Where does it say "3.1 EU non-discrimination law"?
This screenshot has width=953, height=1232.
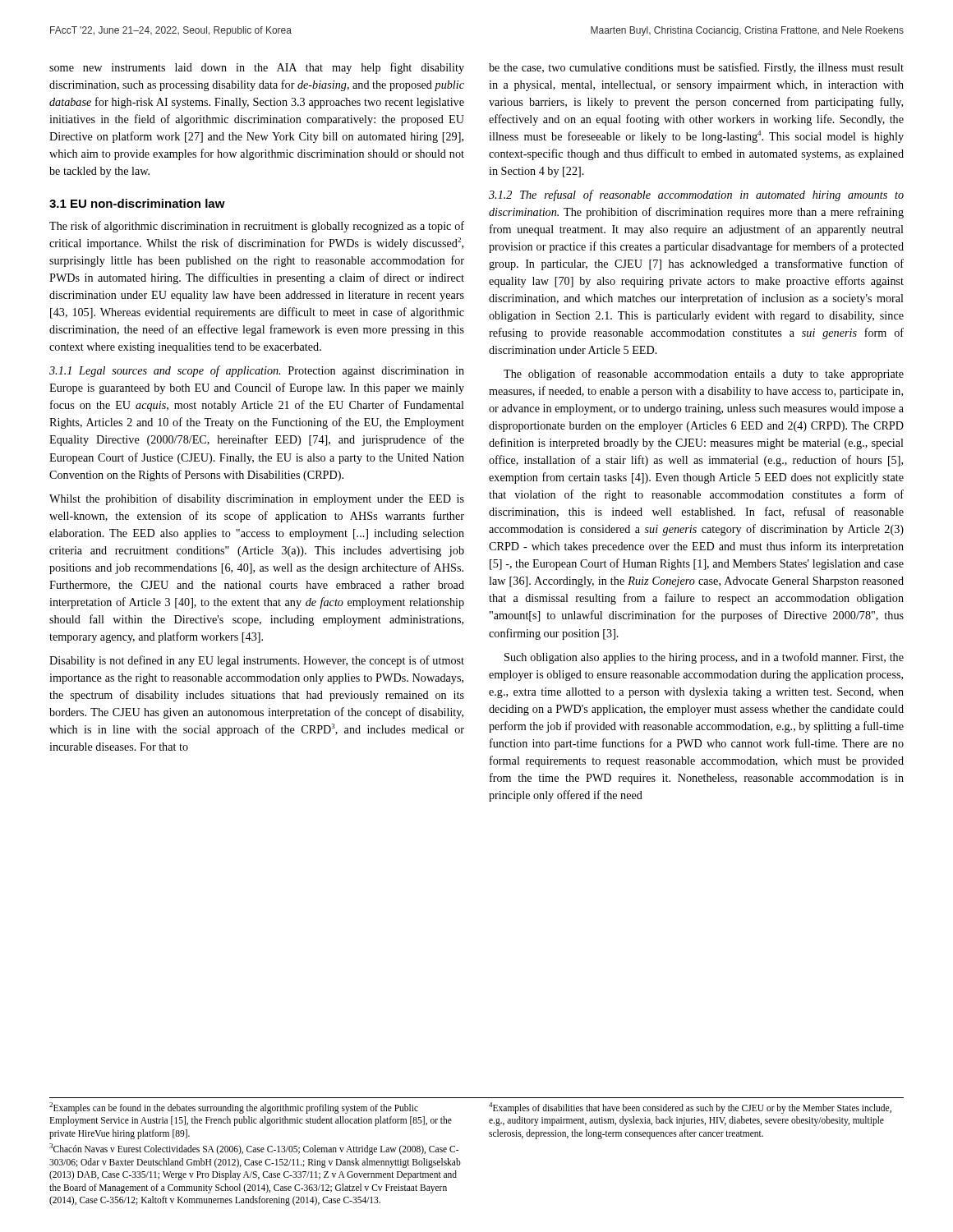coord(137,203)
